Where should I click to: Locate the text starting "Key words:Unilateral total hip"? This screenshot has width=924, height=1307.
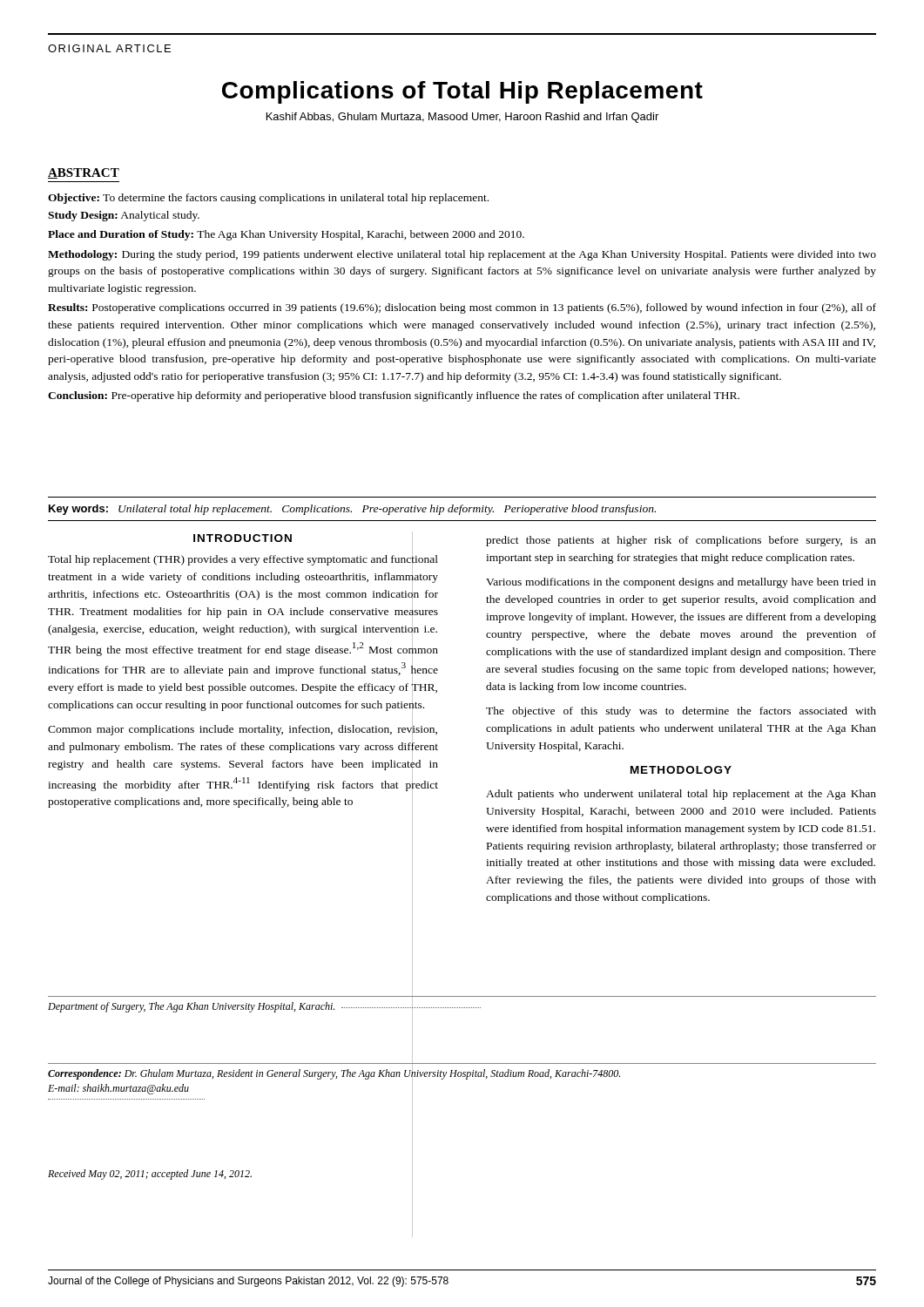(352, 508)
